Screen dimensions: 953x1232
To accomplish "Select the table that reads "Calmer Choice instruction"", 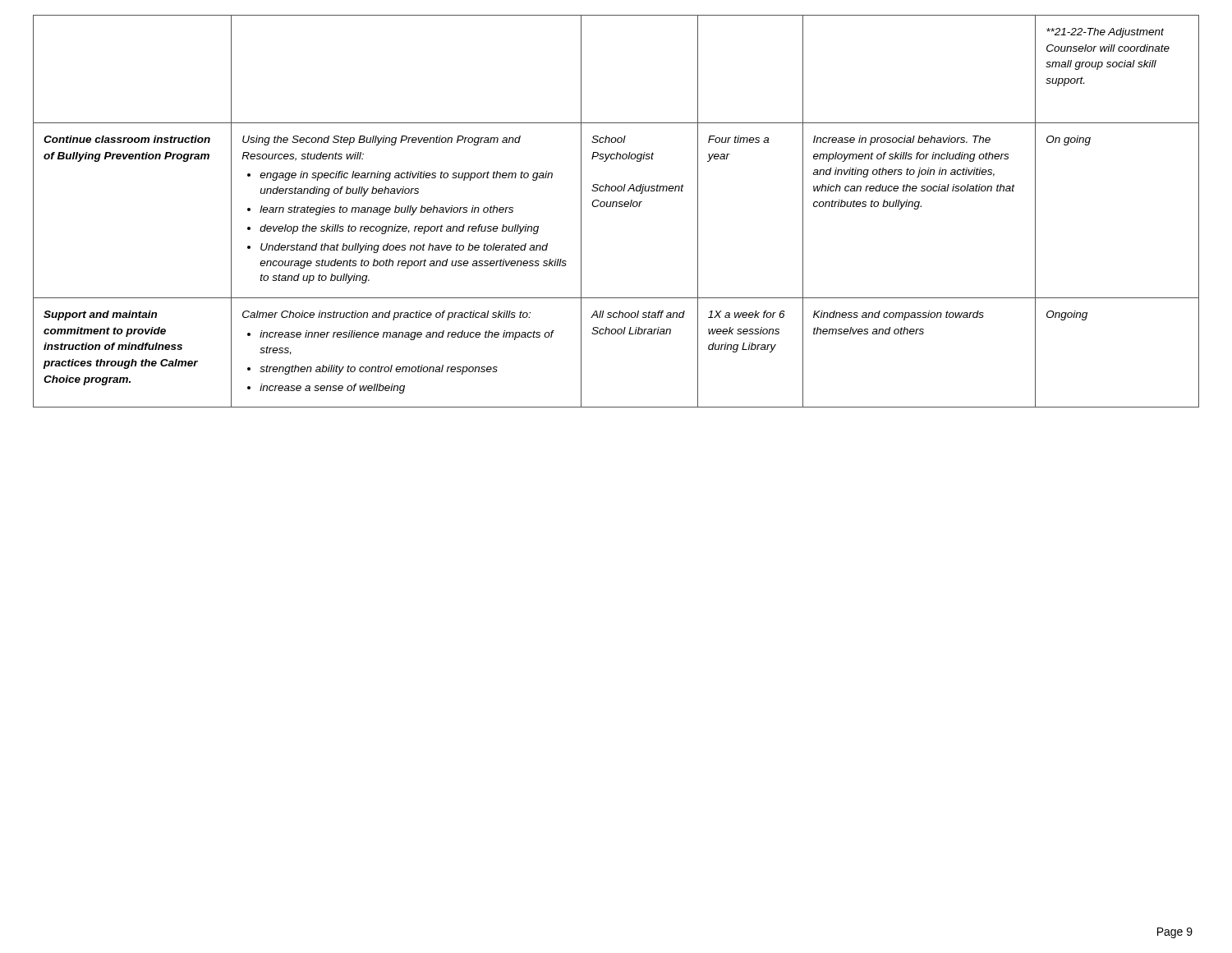I will point(616,211).
